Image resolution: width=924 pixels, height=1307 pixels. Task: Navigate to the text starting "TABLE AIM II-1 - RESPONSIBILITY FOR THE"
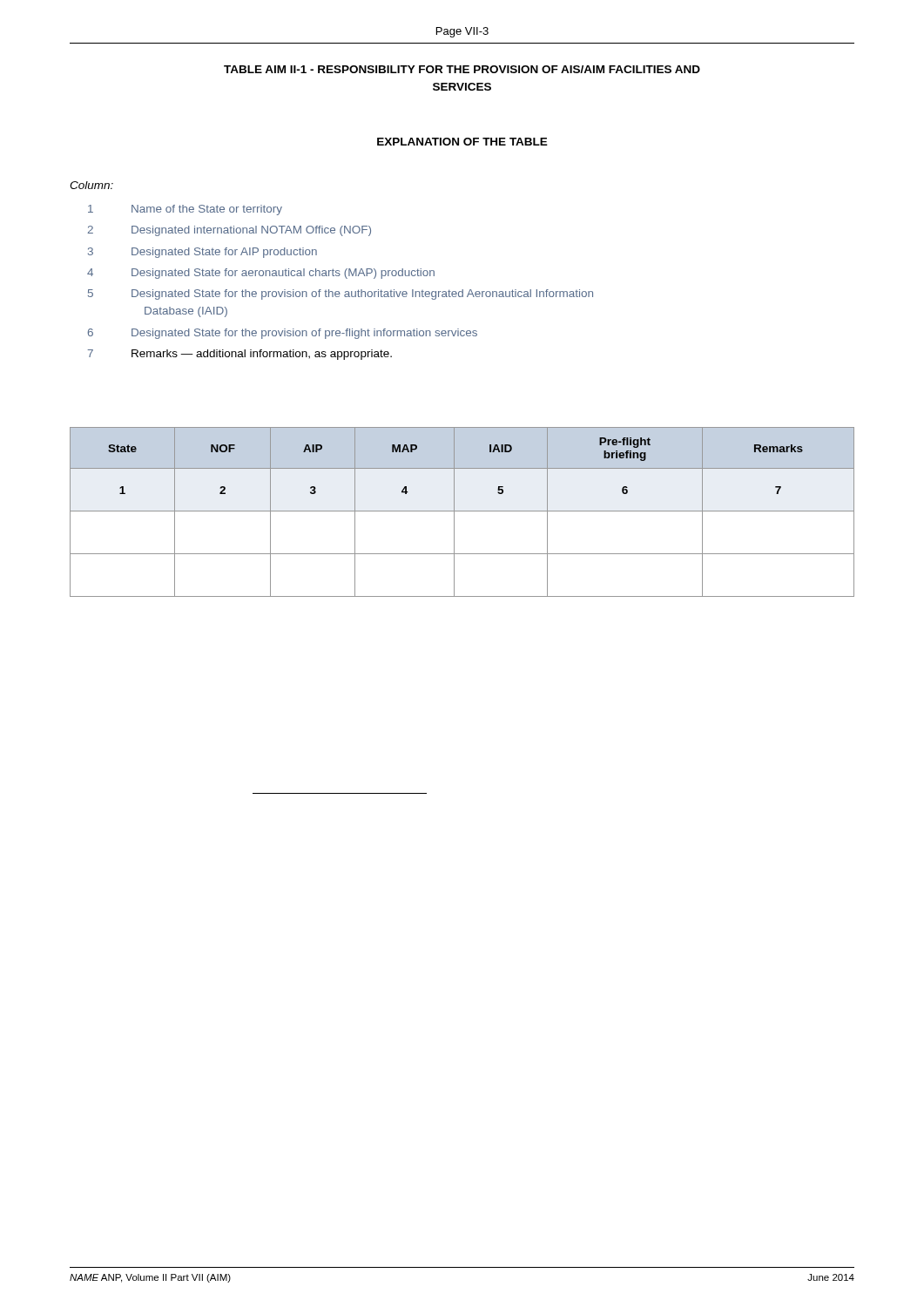(x=462, y=78)
